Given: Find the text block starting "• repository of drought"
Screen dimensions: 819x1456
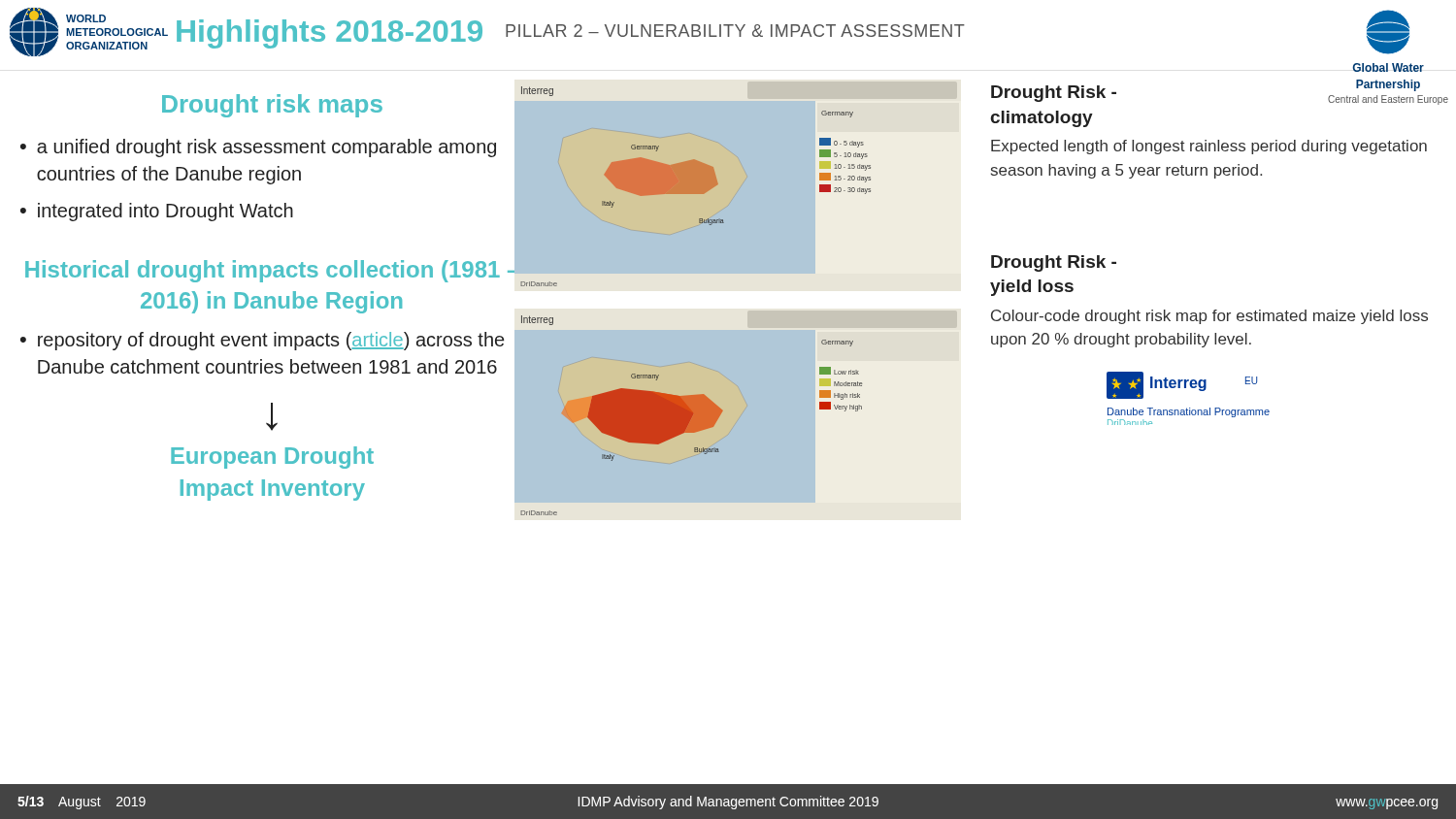Looking at the screenshot, I should click(272, 354).
